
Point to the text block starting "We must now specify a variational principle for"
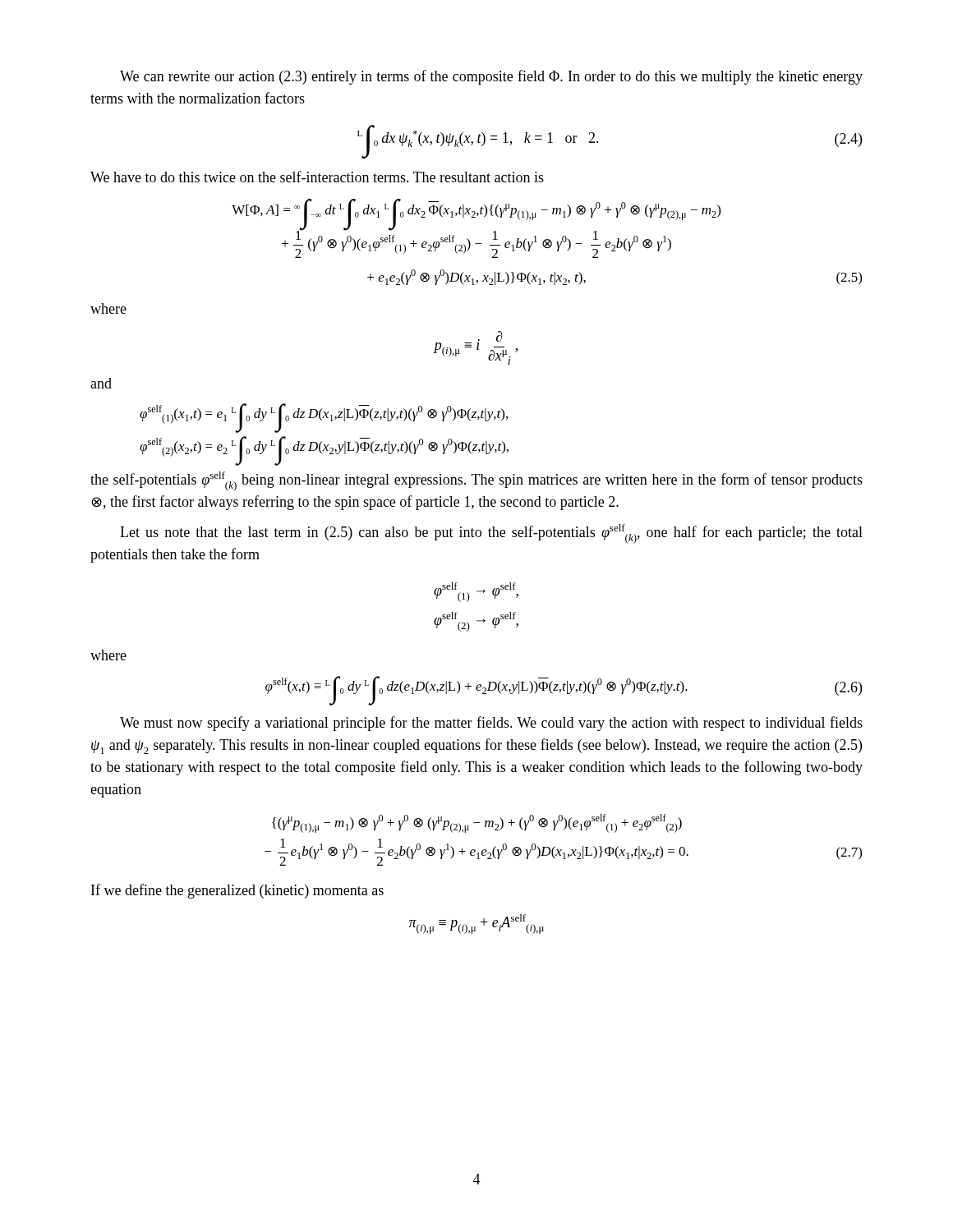tap(476, 756)
